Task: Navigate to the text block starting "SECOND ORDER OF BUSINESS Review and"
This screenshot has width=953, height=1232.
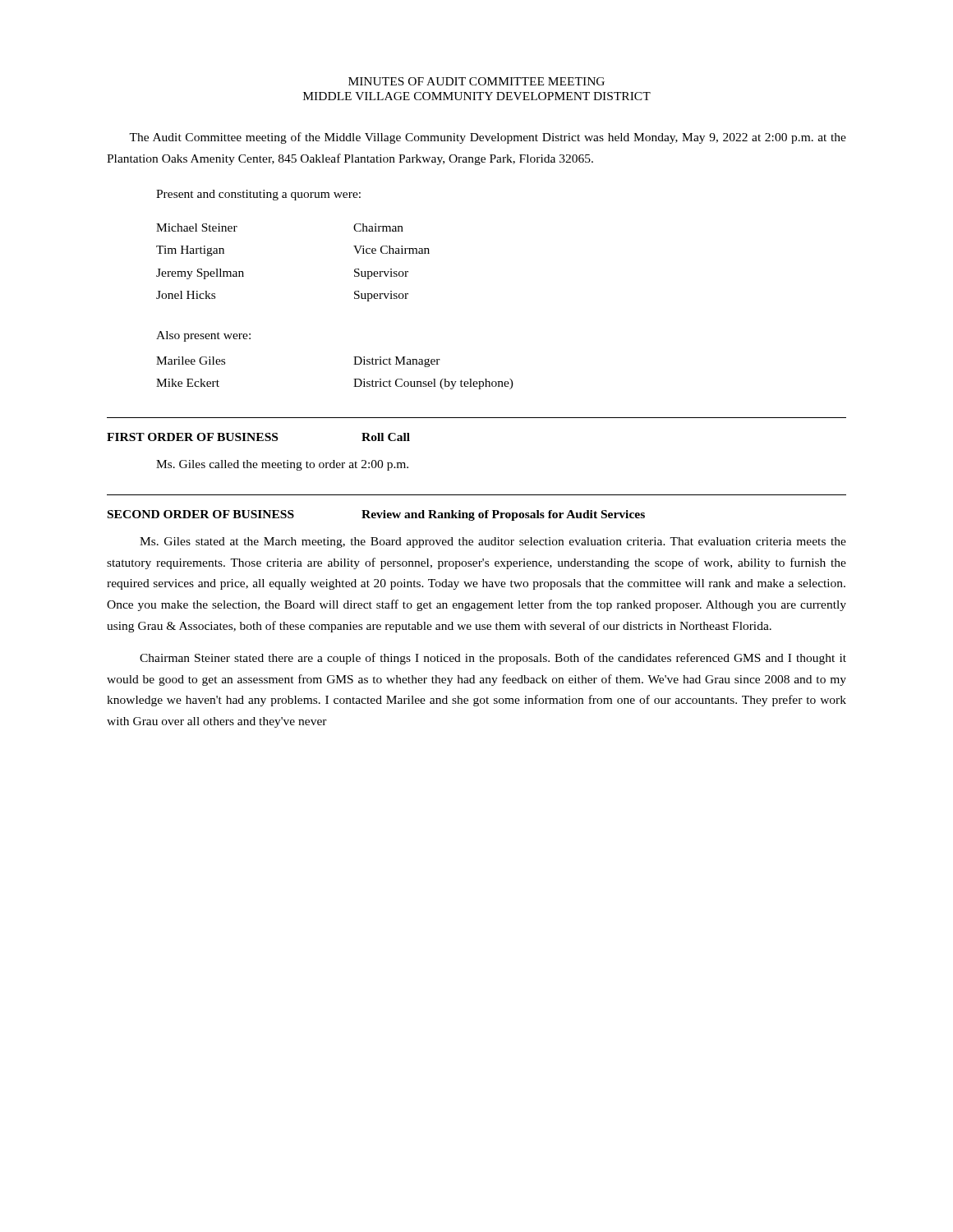Action: click(x=476, y=514)
